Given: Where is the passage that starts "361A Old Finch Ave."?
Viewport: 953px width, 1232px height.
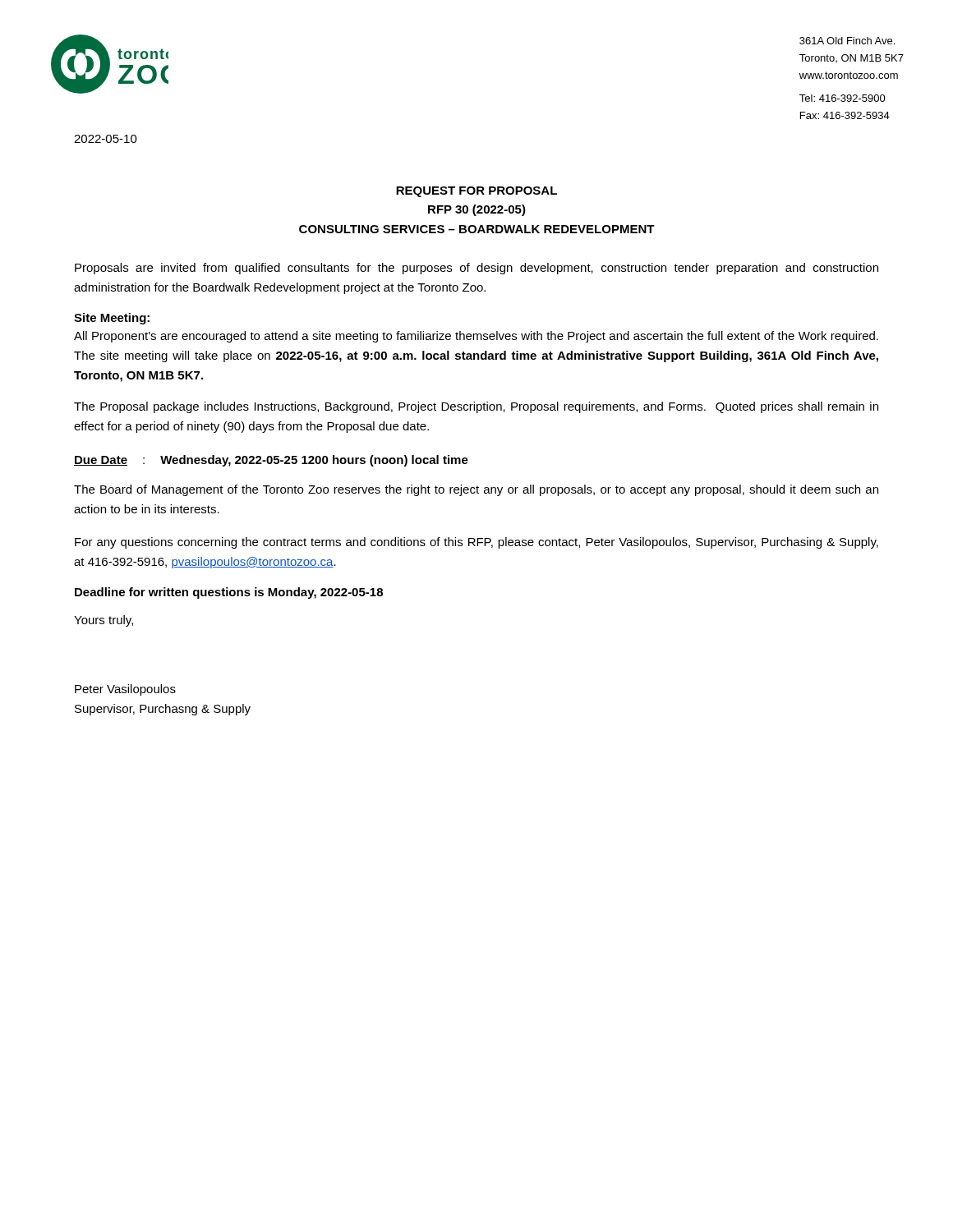Looking at the screenshot, I should tap(851, 80).
